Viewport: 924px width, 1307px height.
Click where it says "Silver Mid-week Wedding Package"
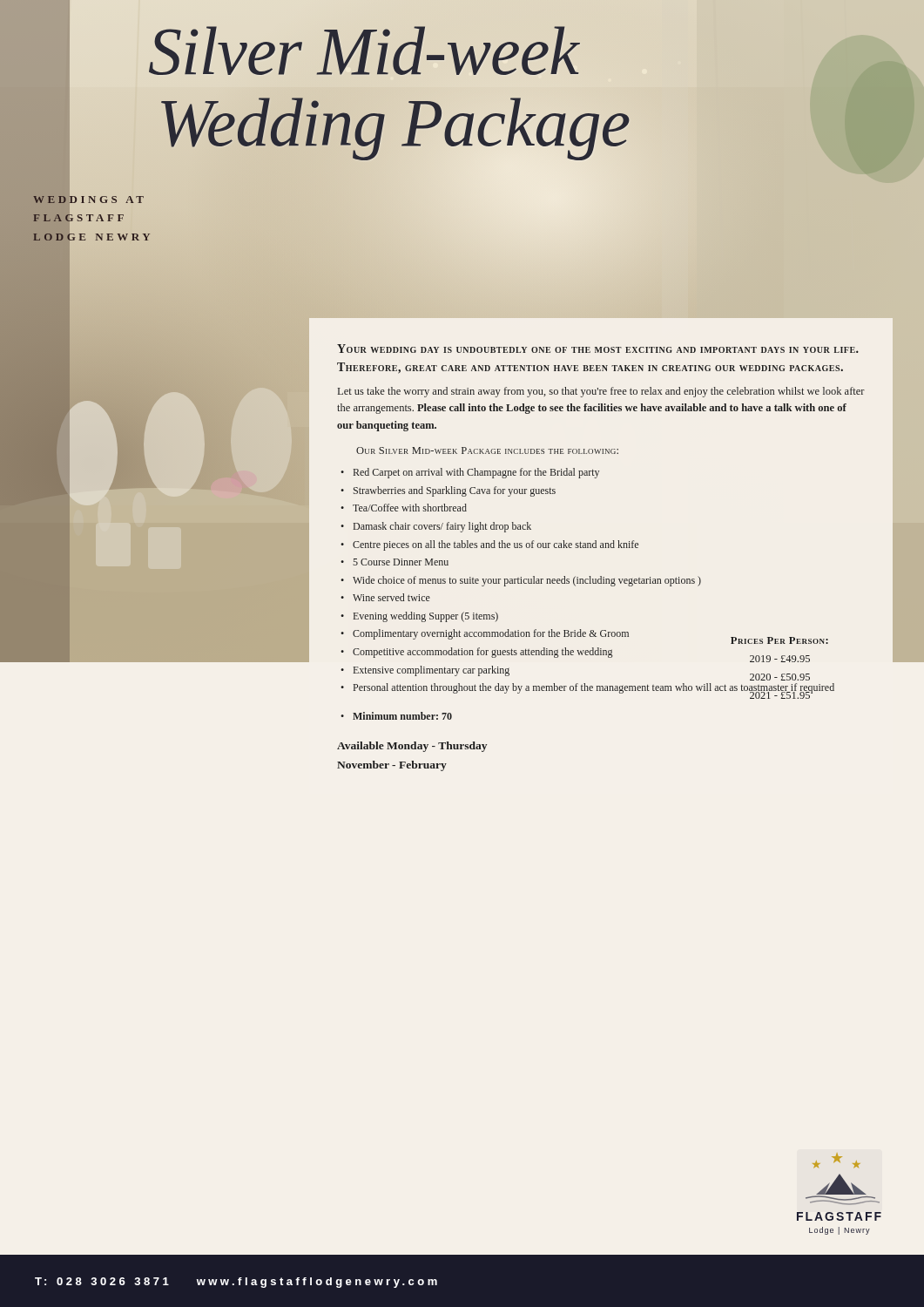click(x=389, y=87)
